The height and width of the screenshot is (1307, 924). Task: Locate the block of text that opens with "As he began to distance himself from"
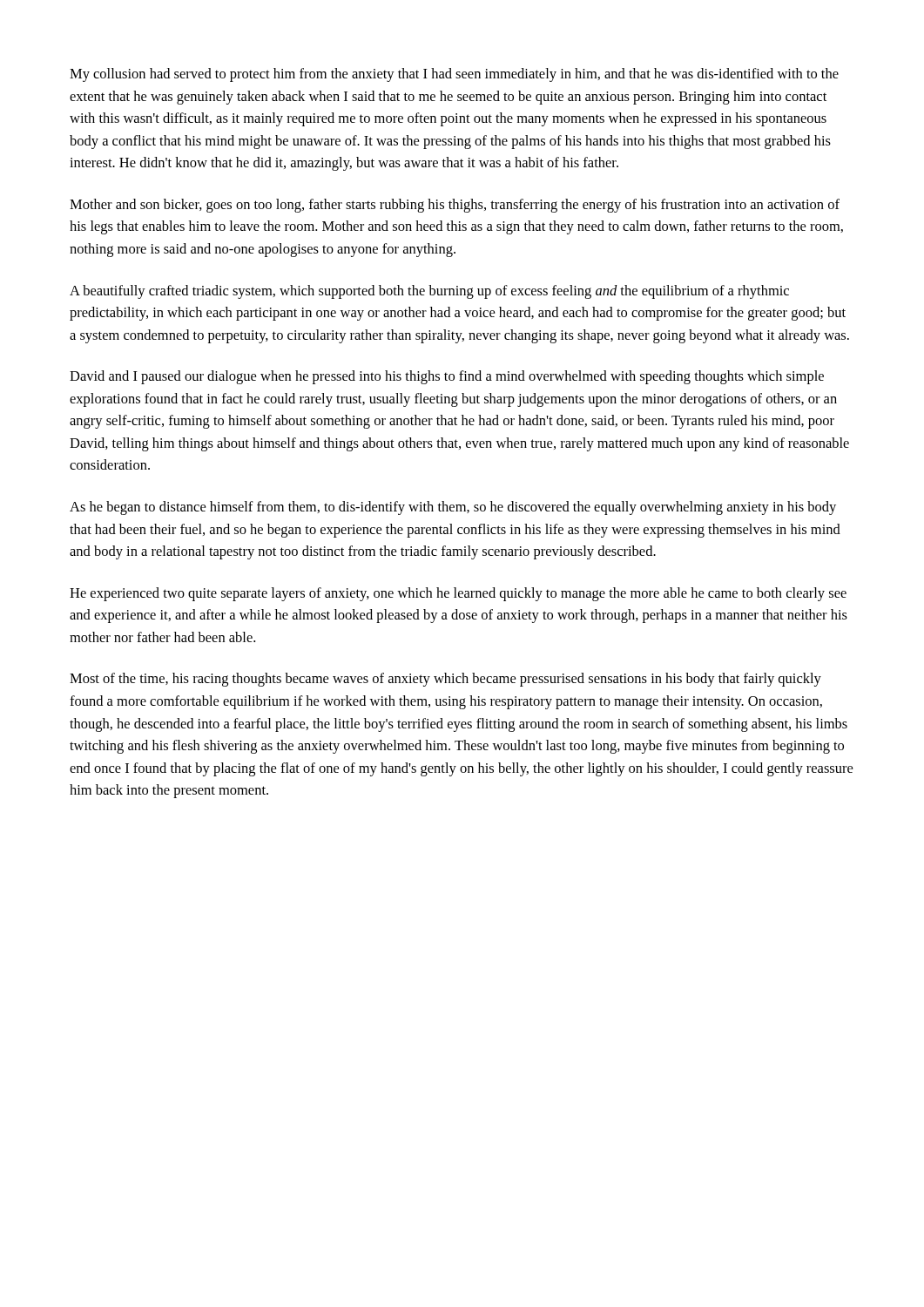click(x=455, y=529)
